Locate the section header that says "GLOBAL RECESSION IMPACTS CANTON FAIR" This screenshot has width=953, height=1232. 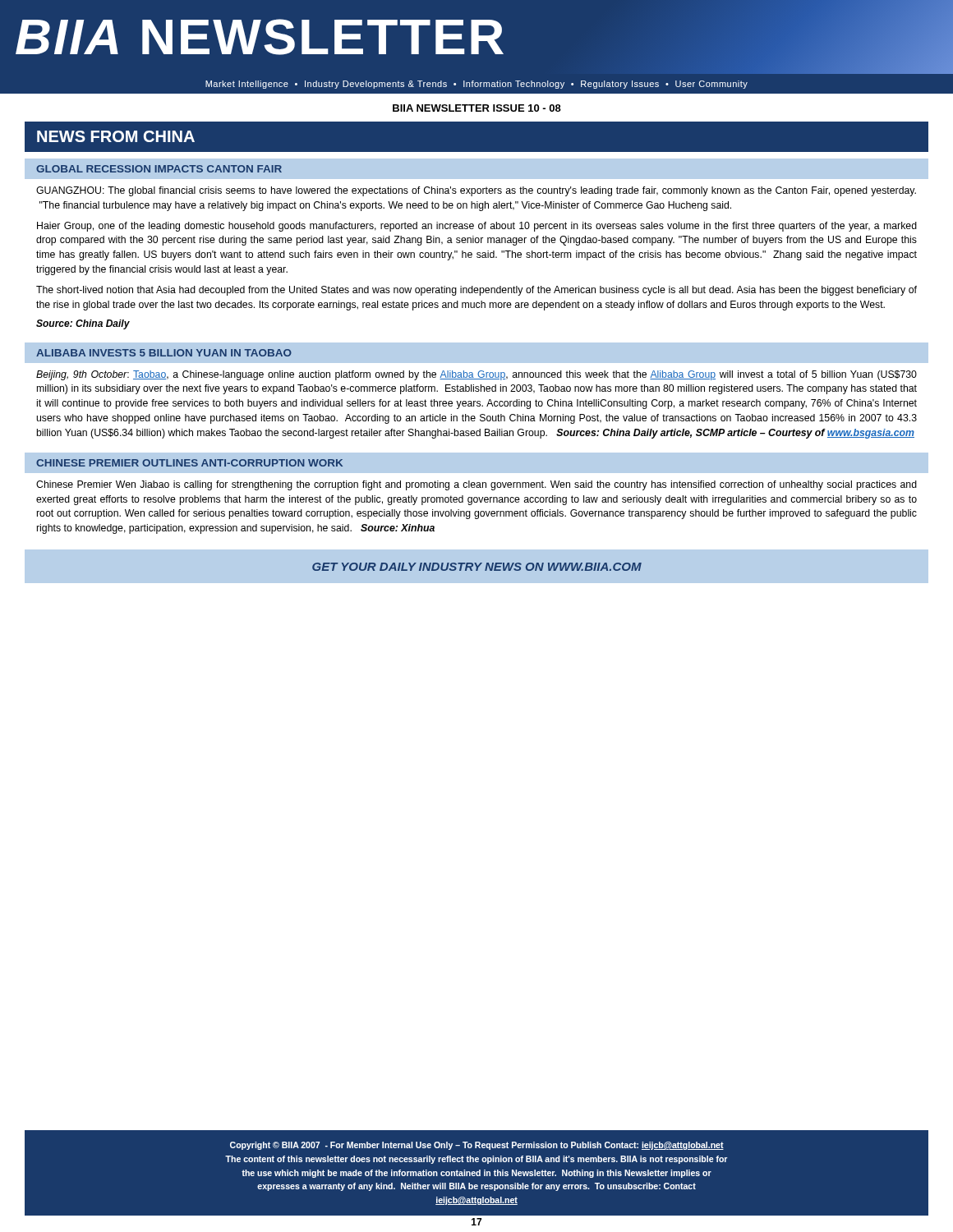(x=159, y=169)
